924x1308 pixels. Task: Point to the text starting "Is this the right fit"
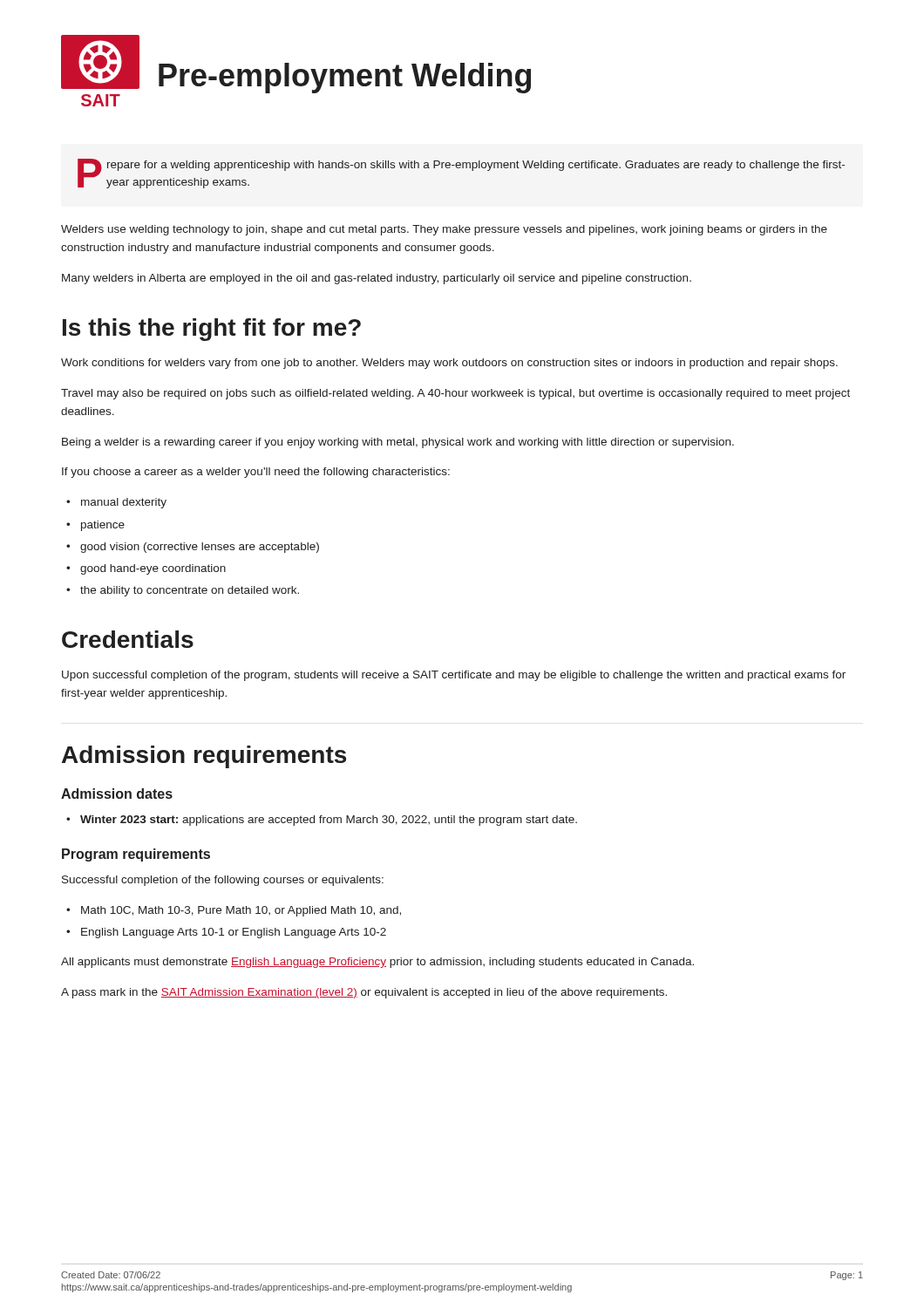212,330
